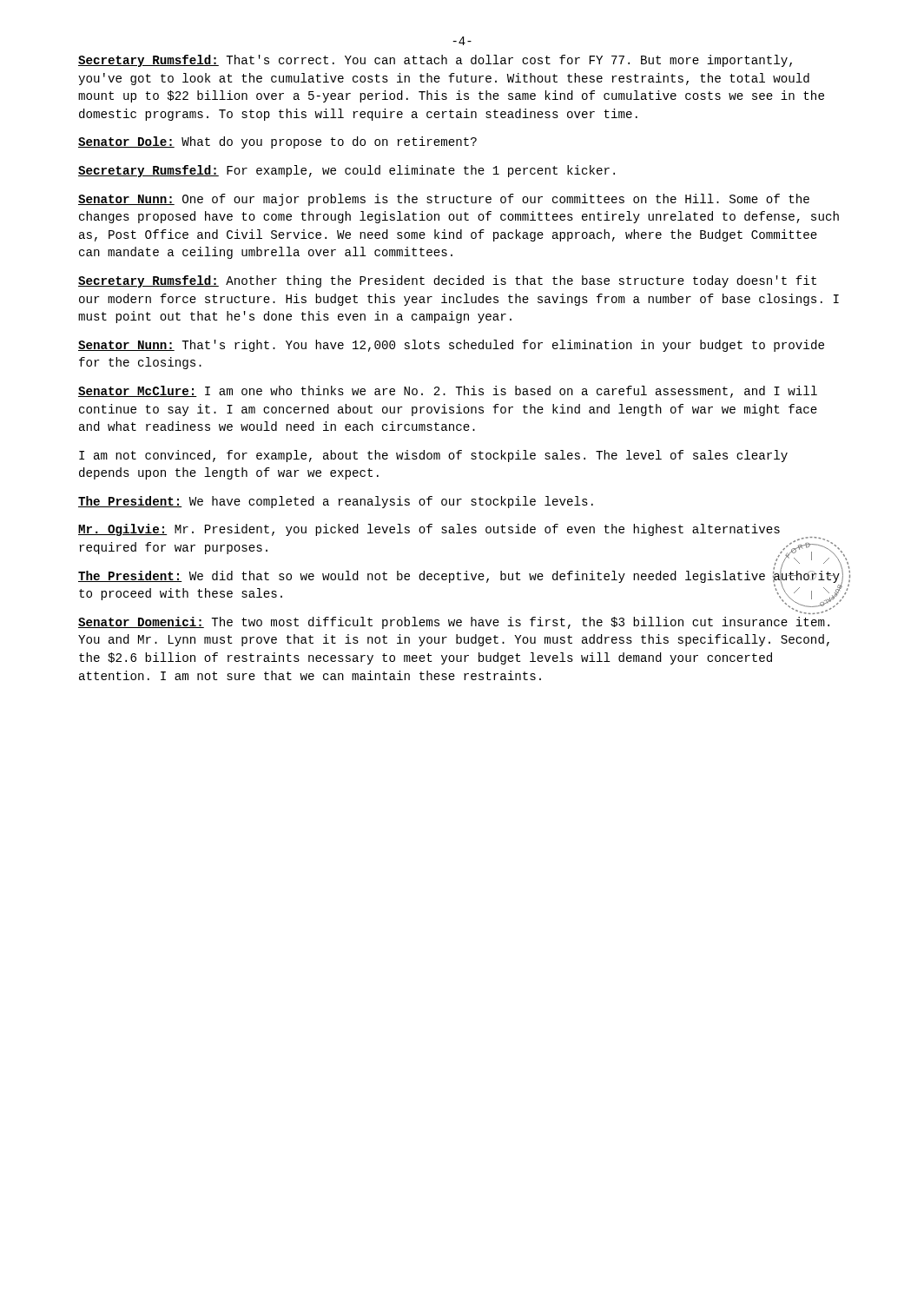Find the element starting "Senator Dole: What do you"
The width and height of the screenshot is (924, 1303).
[278, 143]
